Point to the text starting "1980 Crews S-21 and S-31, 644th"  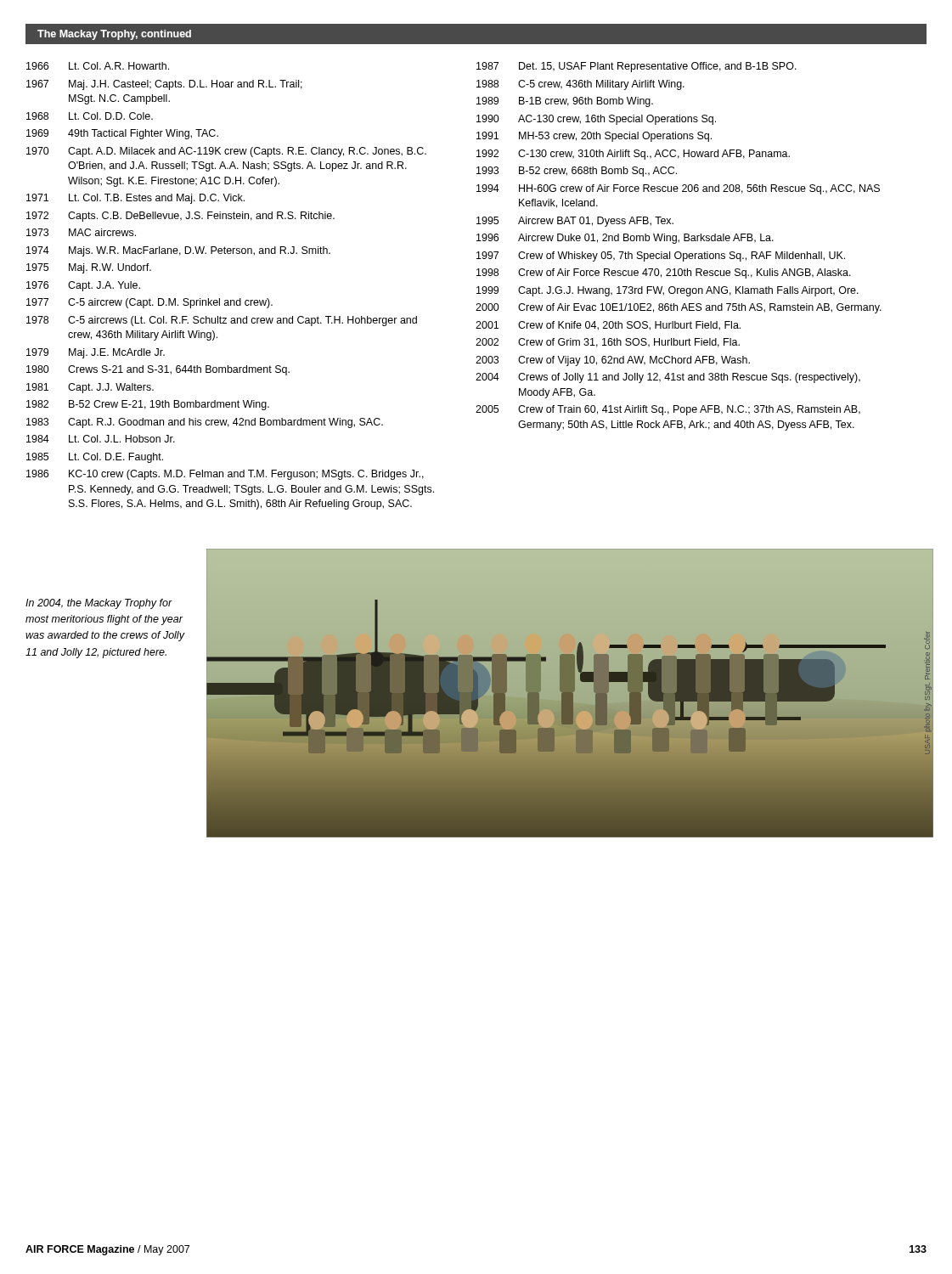point(234,370)
